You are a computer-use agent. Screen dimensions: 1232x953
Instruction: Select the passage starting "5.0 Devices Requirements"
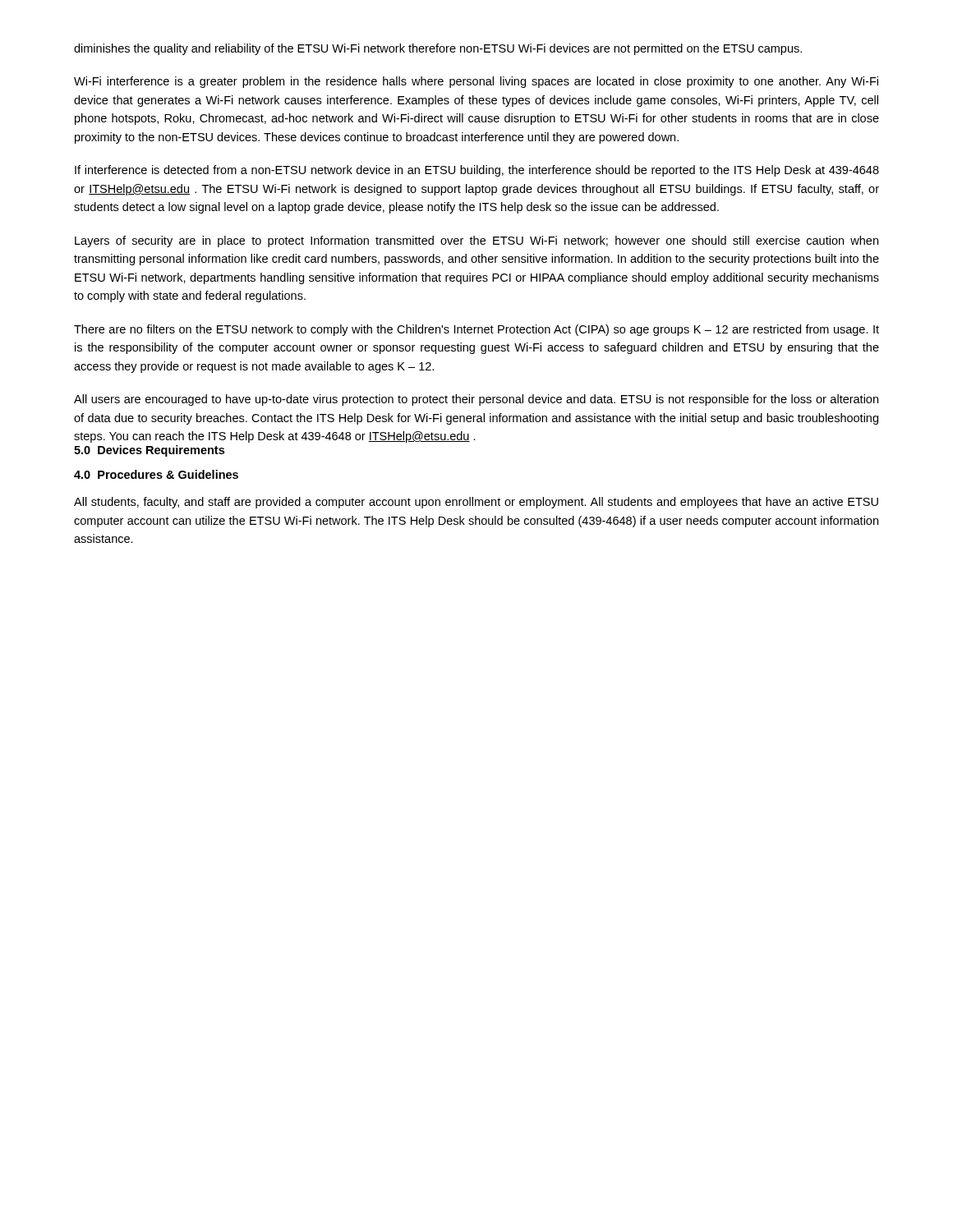[149, 450]
